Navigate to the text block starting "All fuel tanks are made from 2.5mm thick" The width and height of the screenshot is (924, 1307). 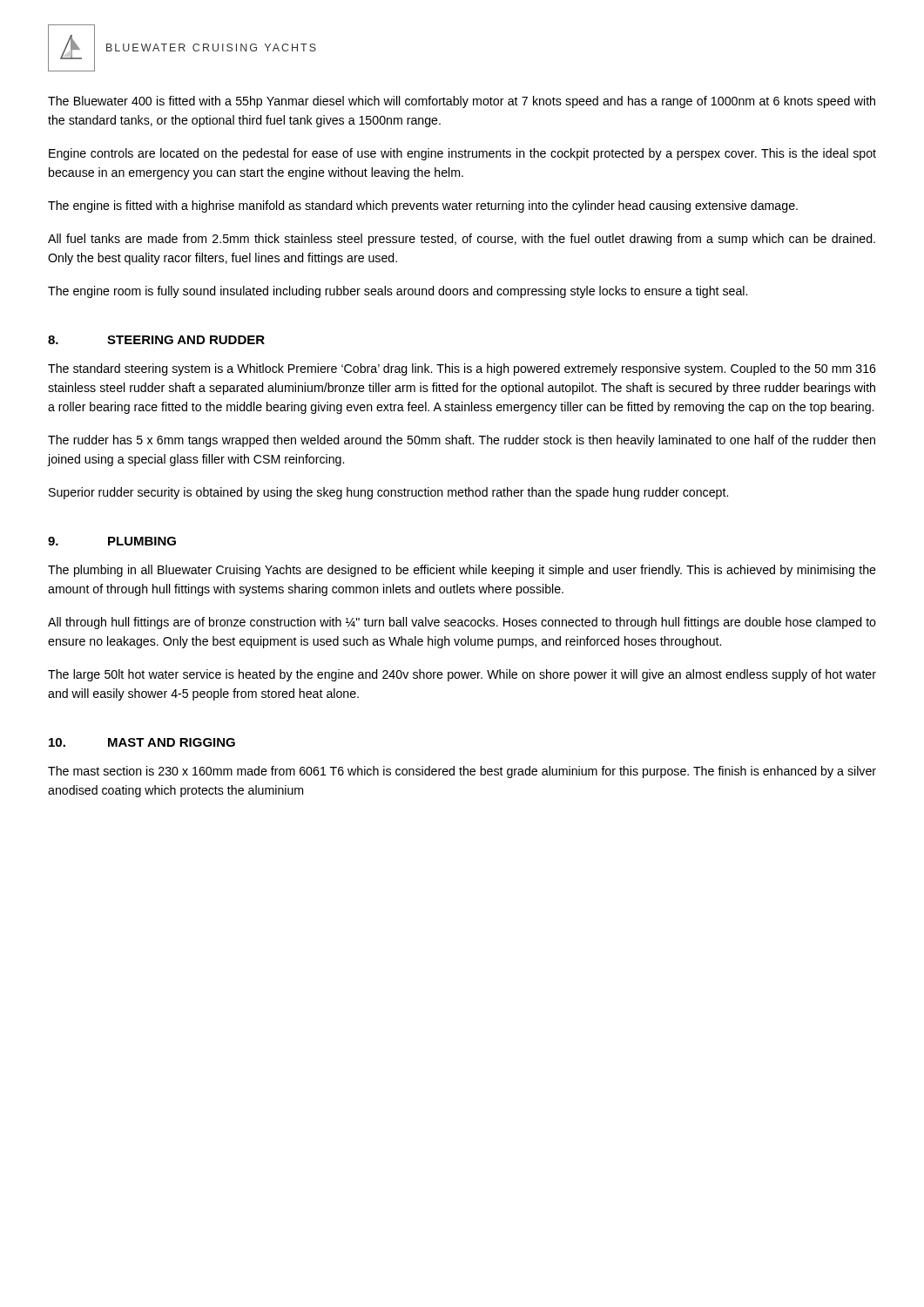[x=462, y=248]
